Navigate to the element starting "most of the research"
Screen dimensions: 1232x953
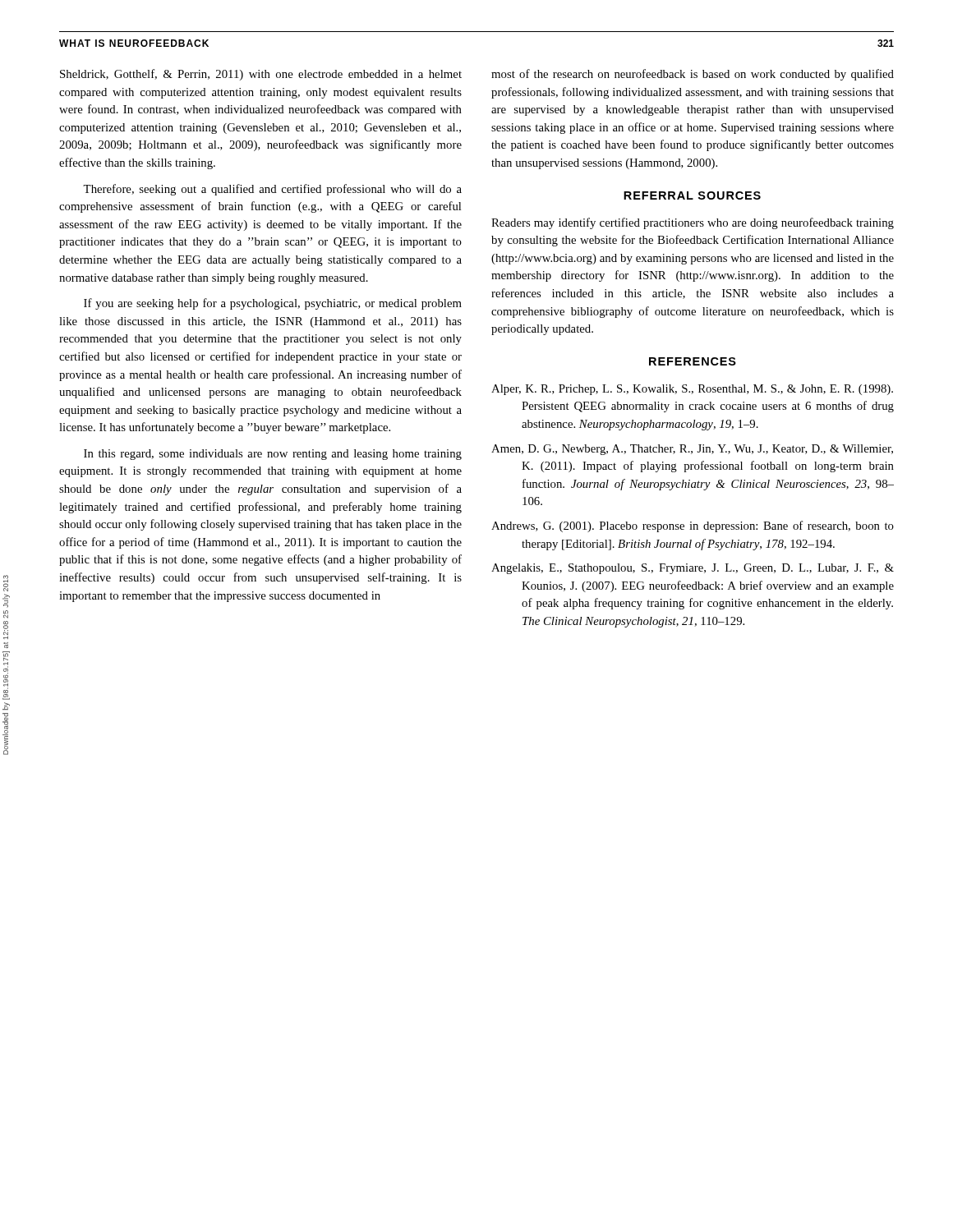693,119
